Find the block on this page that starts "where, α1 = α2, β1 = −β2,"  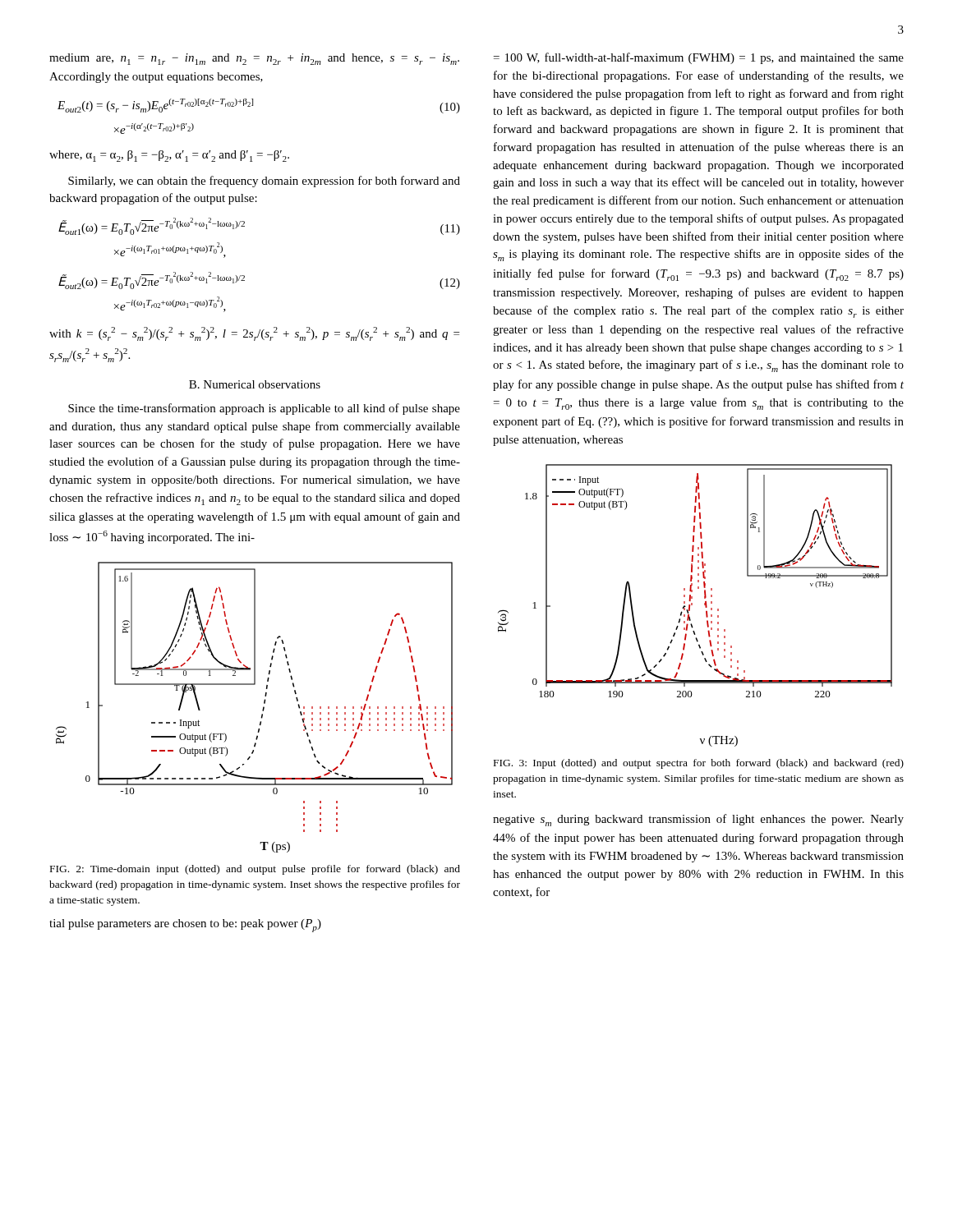pos(255,177)
